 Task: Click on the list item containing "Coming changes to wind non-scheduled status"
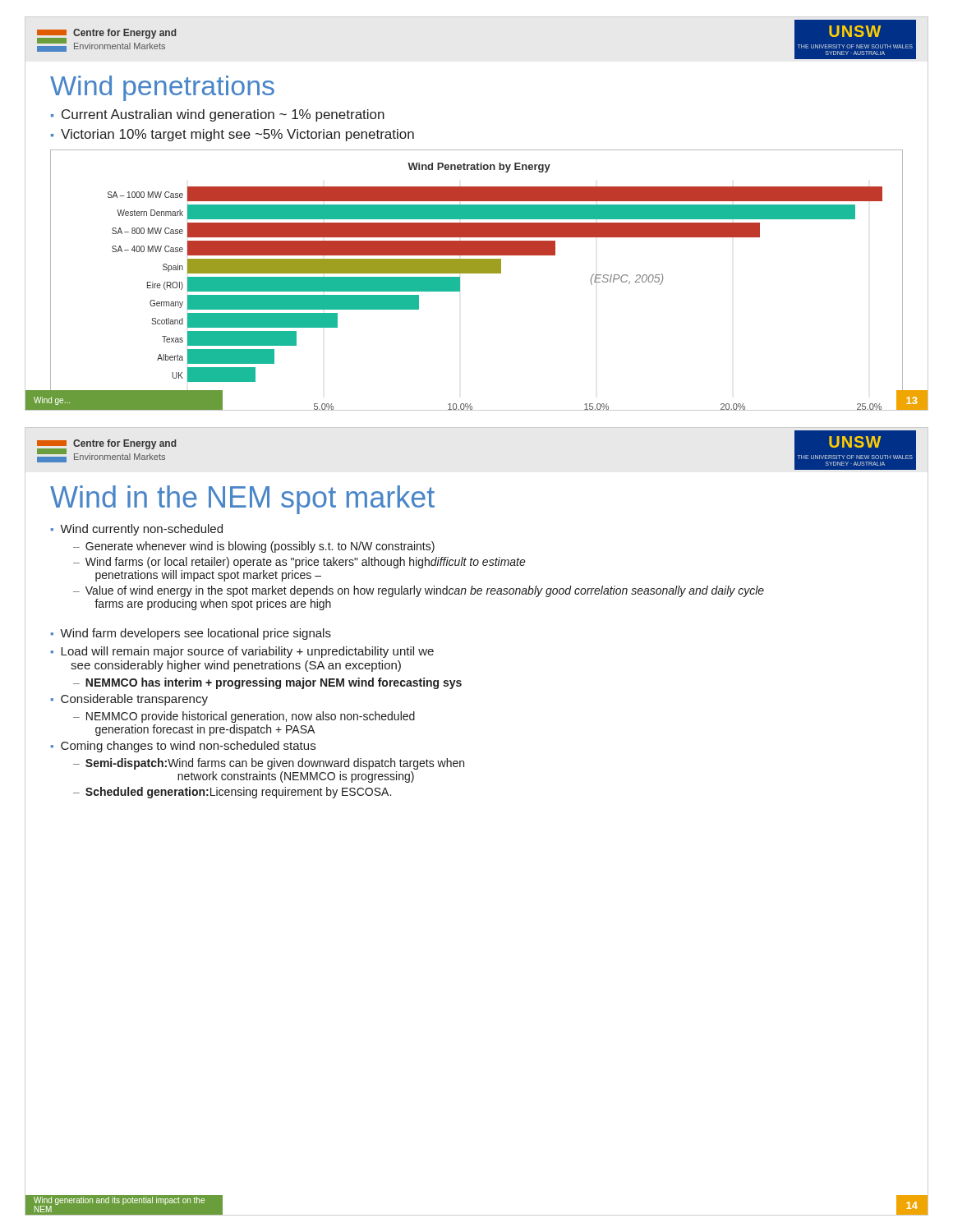point(188,745)
